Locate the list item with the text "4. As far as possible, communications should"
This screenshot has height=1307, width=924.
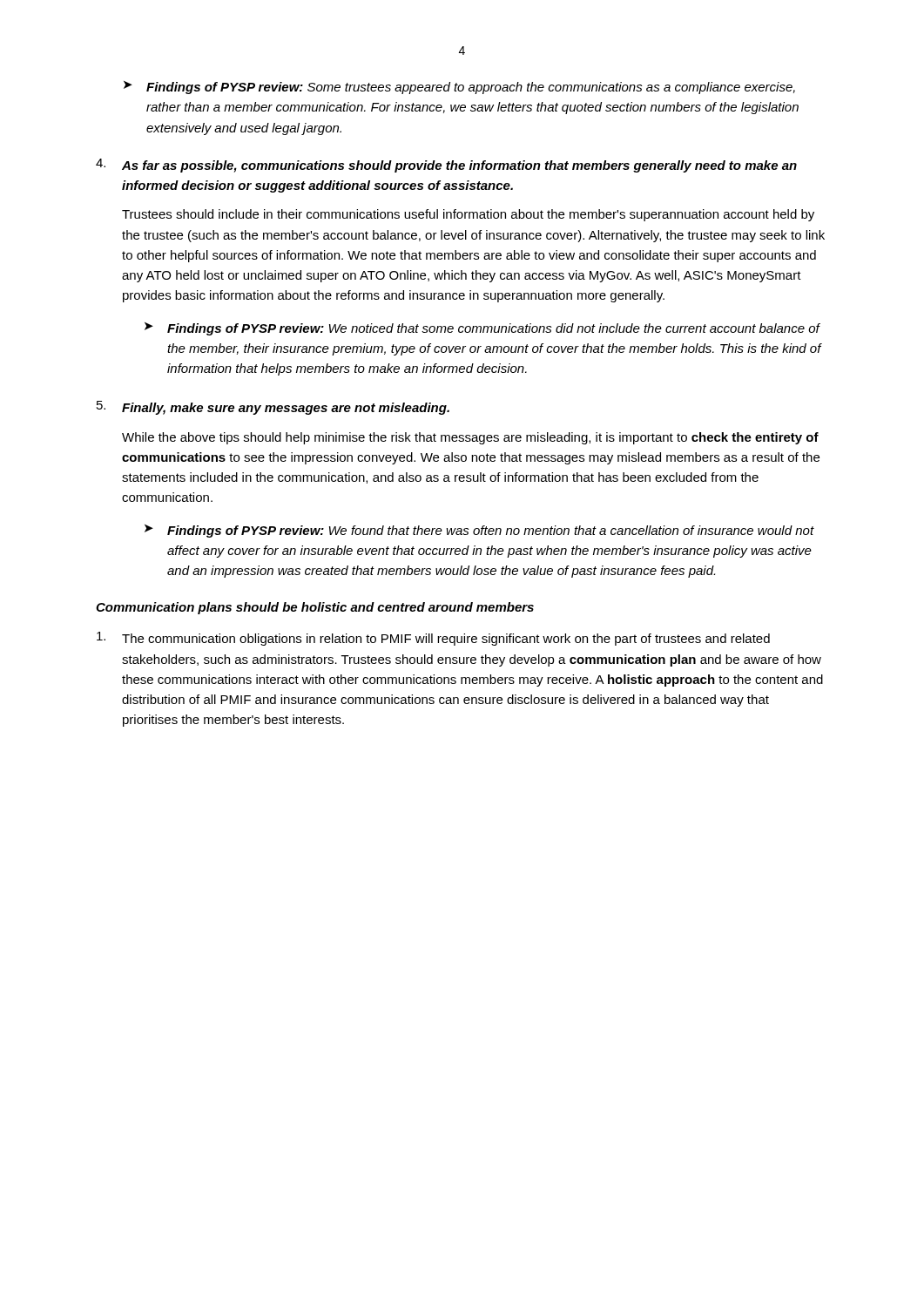(462, 175)
